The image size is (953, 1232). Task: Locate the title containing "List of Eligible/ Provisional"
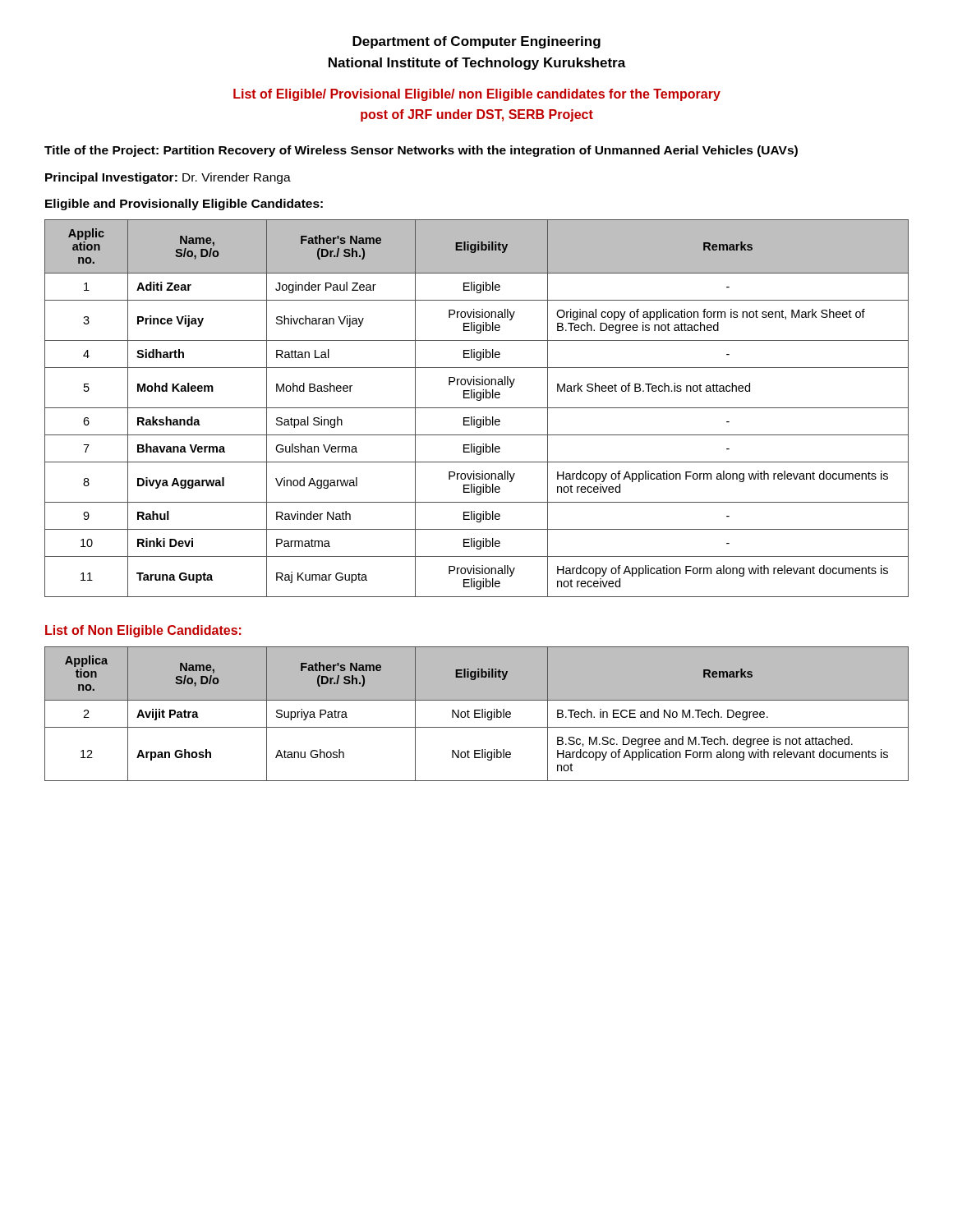coord(476,104)
